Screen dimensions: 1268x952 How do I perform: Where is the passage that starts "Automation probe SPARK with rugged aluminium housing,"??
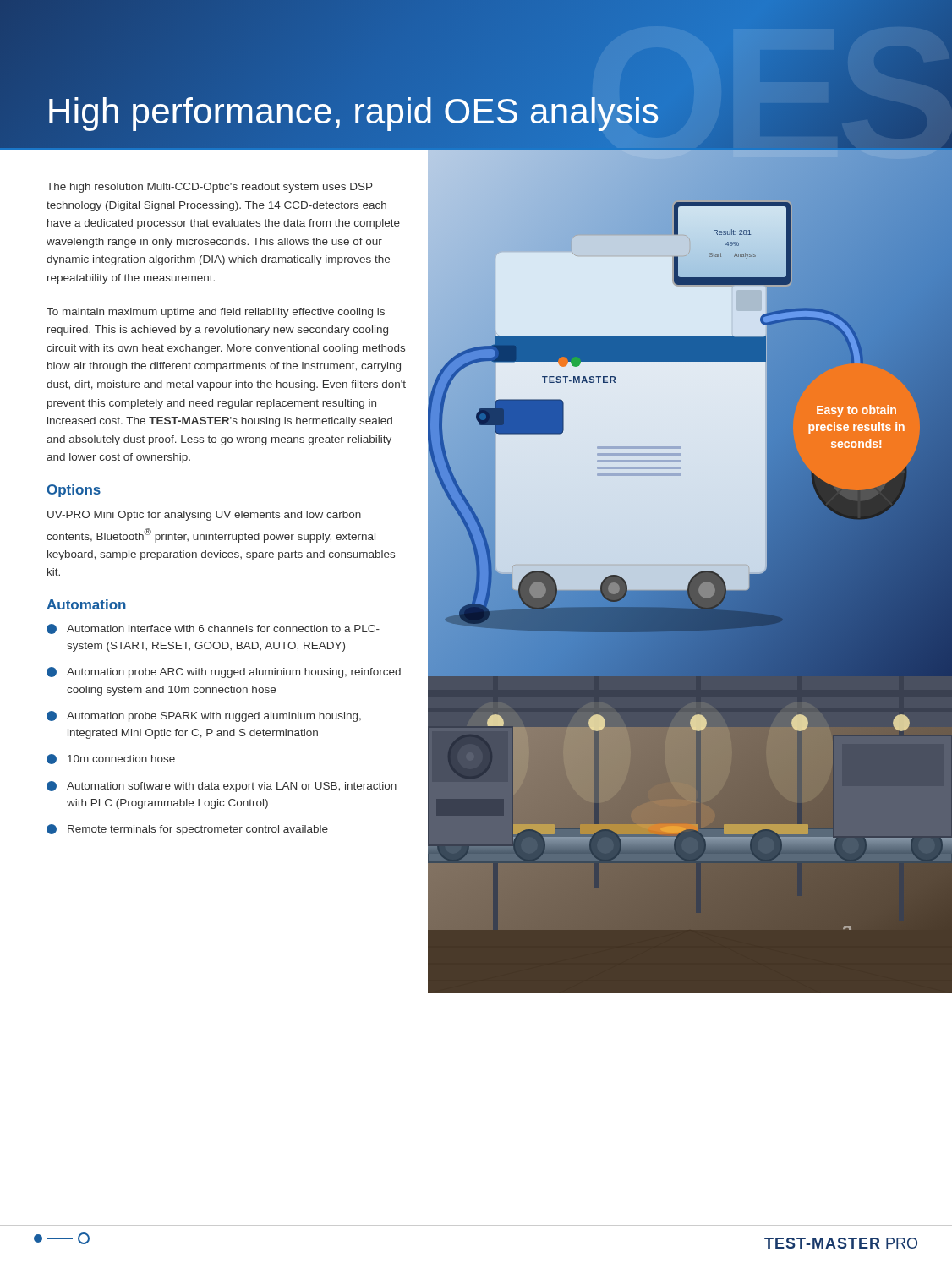tap(228, 725)
